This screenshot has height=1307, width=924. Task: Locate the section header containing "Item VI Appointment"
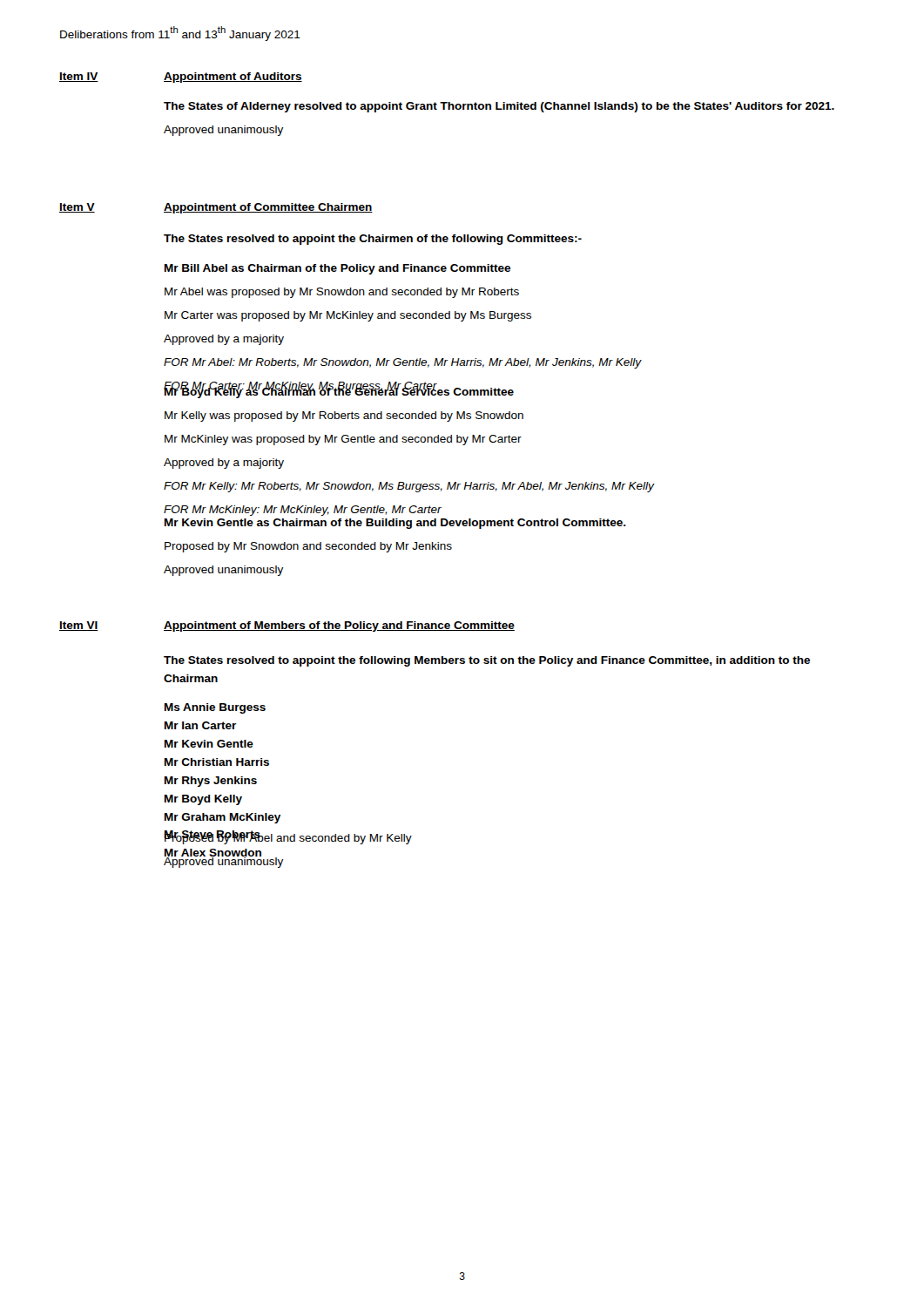tap(287, 625)
